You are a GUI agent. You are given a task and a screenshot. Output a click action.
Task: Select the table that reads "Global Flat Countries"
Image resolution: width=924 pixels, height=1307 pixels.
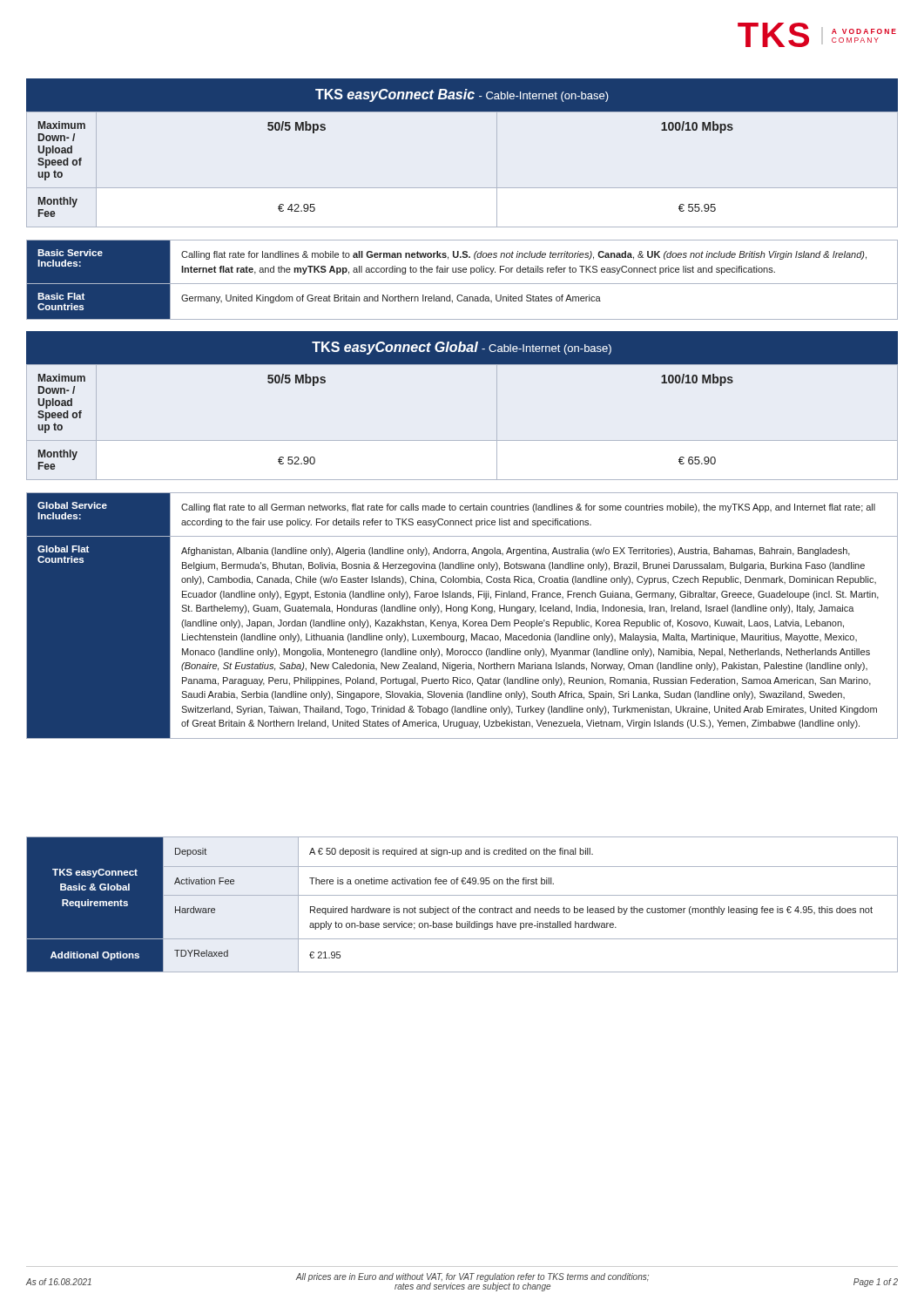462,615
